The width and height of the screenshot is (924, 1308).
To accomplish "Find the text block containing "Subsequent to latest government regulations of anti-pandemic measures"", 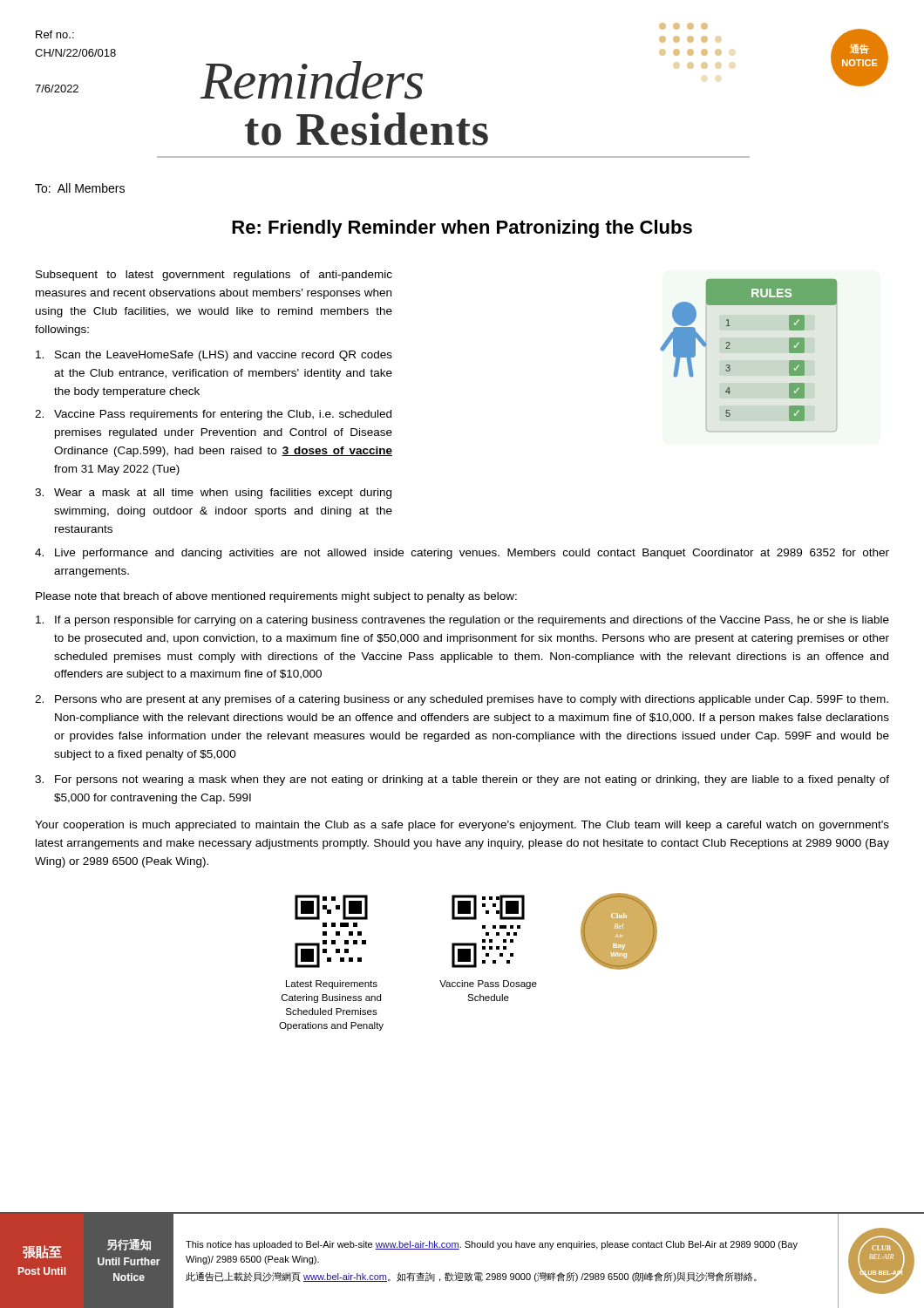I will (x=214, y=302).
